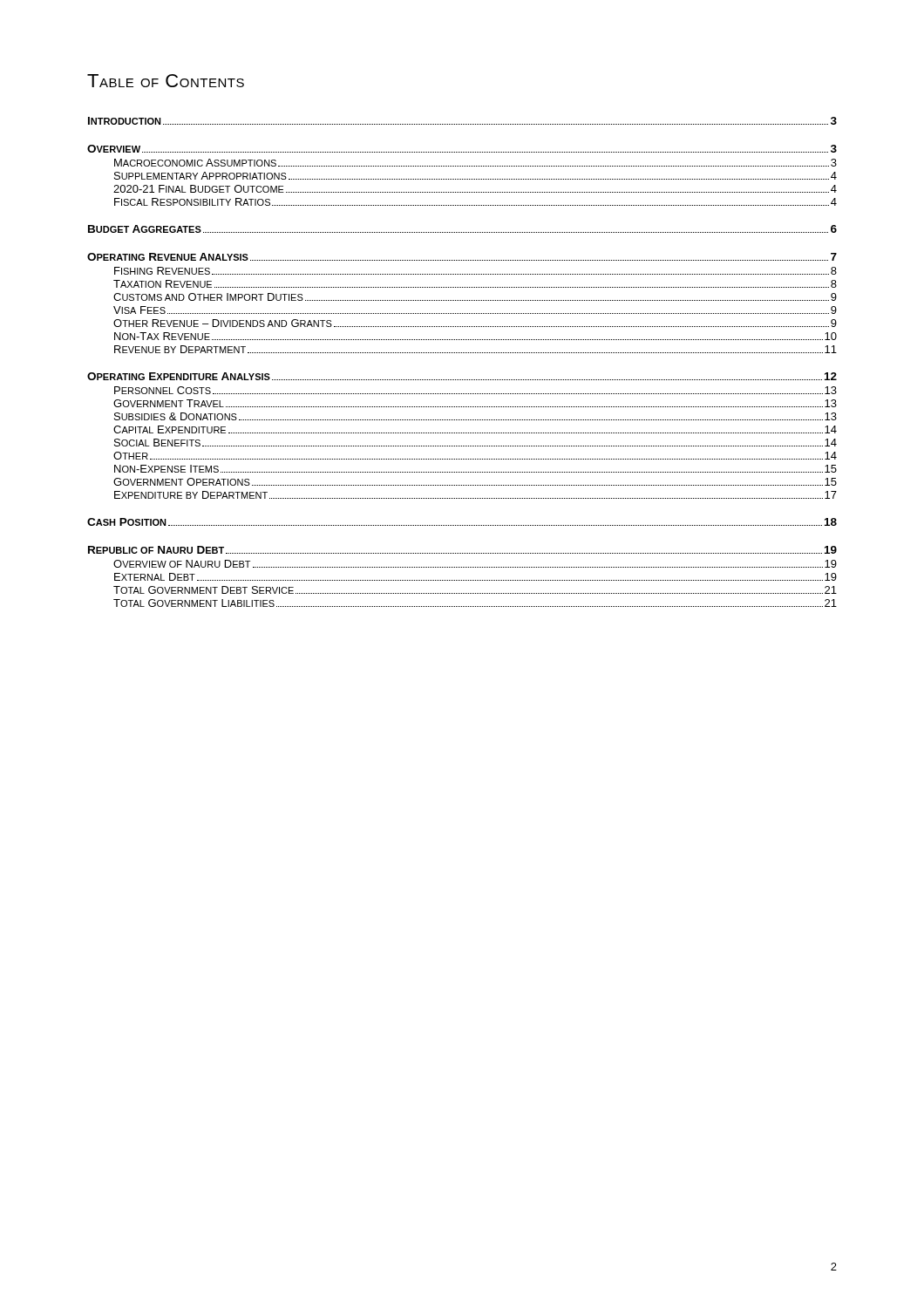Image resolution: width=924 pixels, height=1308 pixels.
Task: Click on the text starting "CUSTOMS AND OTHER IMPORT DUTIES 9"
Action: [x=475, y=297]
